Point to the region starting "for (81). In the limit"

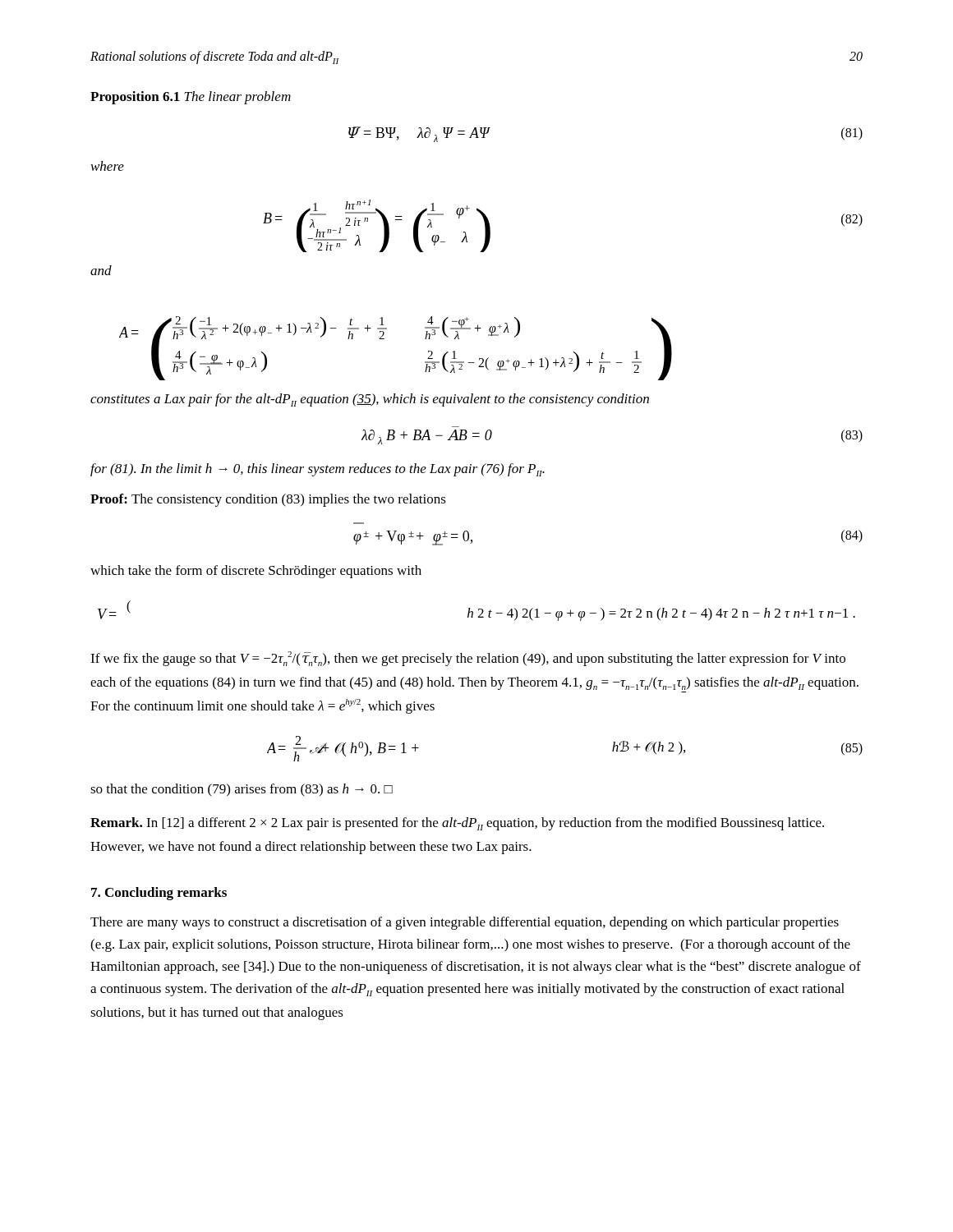click(318, 470)
